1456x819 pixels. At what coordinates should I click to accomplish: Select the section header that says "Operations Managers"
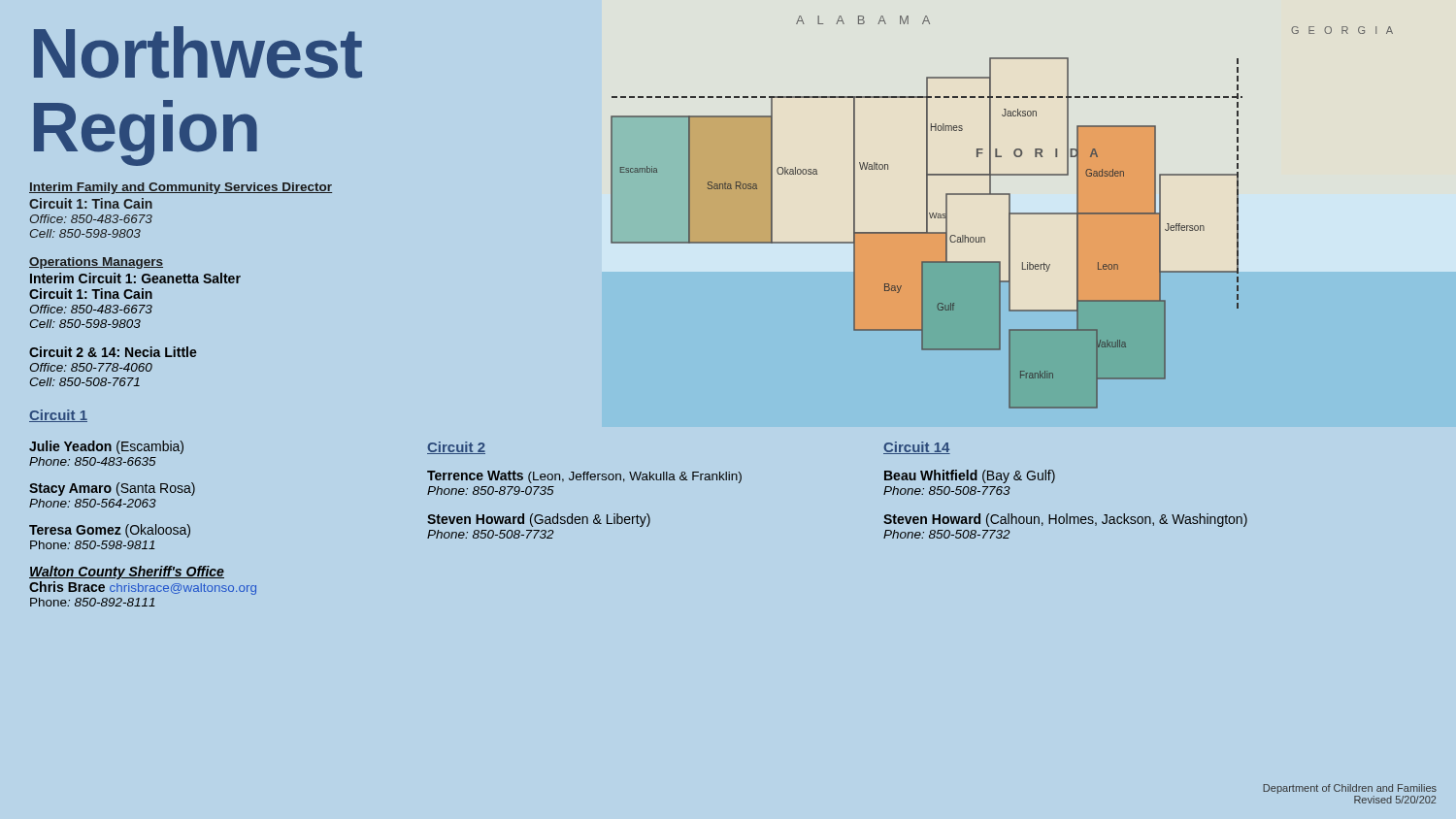click(x=96, y=262)
